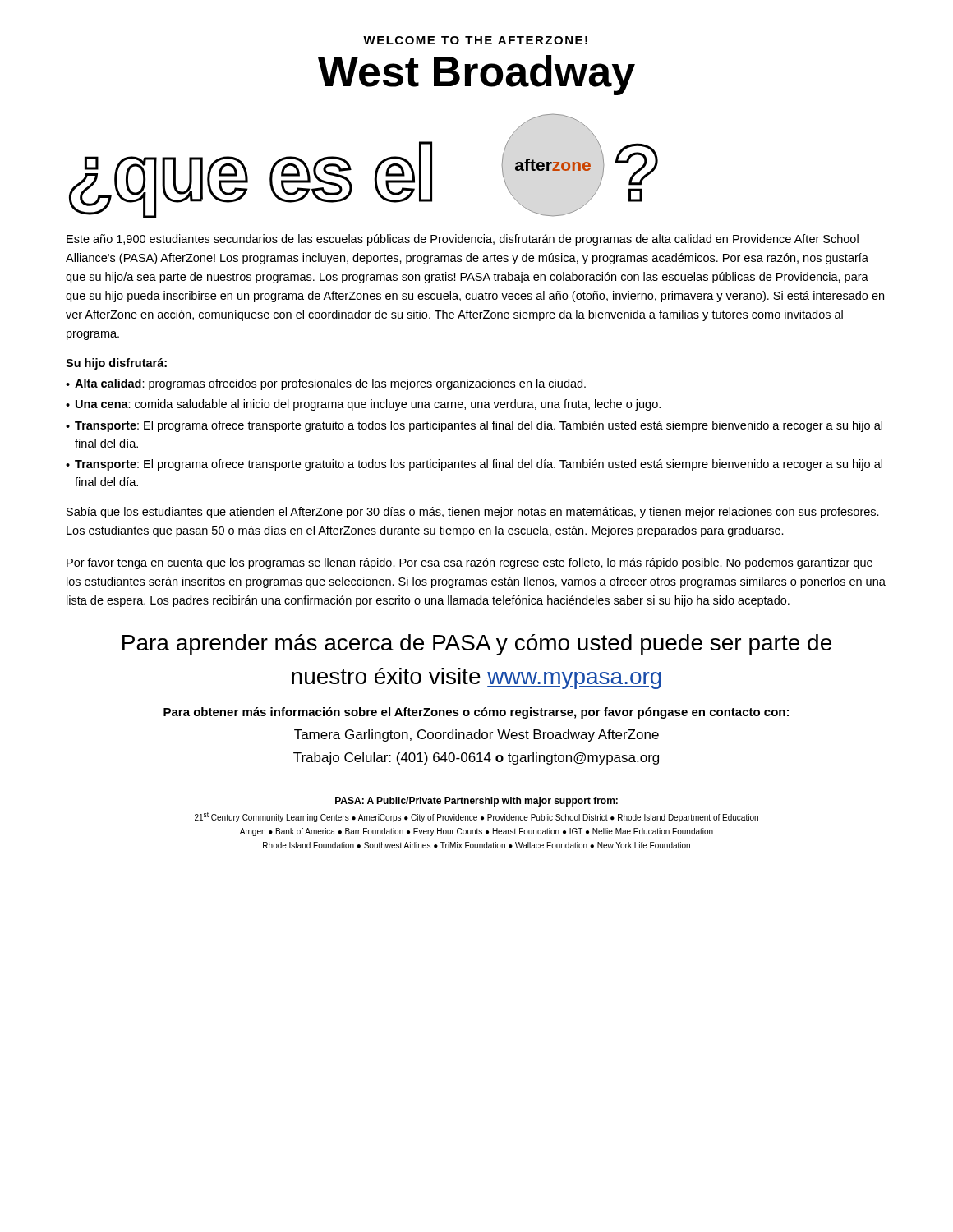Select the logo
Viewport: 953px width, 1232px height.
pos(476,165)
